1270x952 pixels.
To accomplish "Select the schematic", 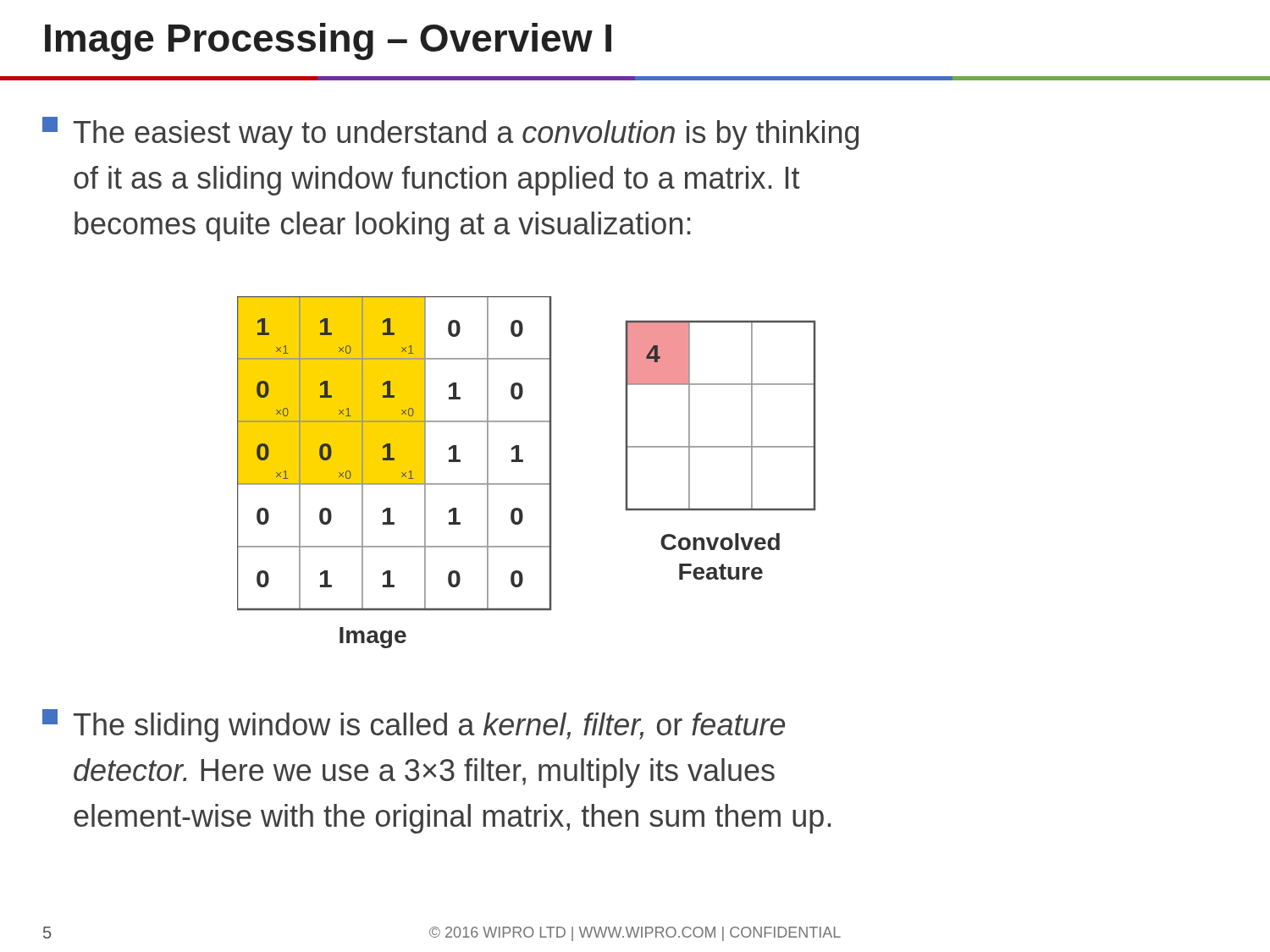I will pyautogui.click(x=555, y=482).
